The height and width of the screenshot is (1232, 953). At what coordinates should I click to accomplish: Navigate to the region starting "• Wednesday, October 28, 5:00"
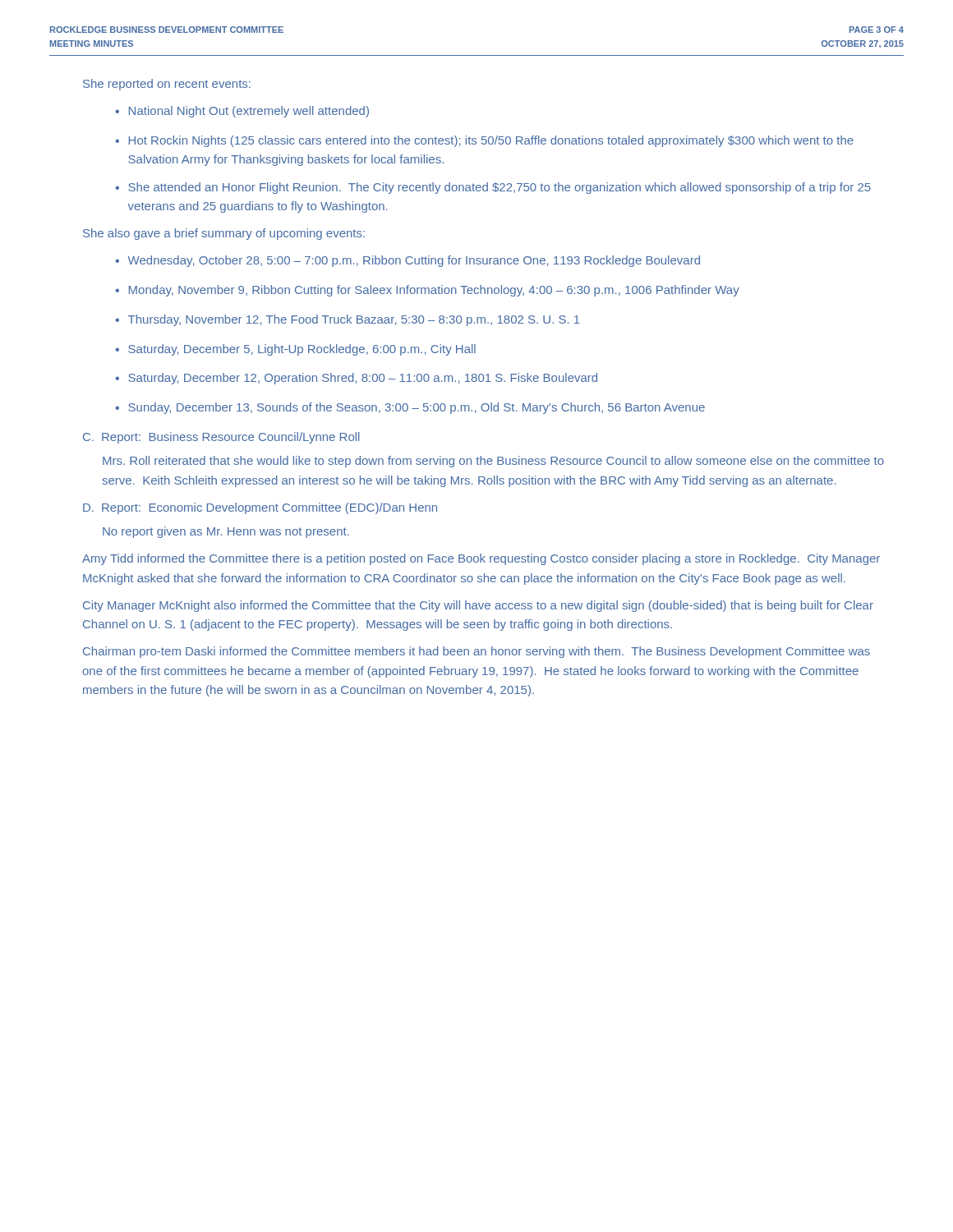[x=501, y=261]
